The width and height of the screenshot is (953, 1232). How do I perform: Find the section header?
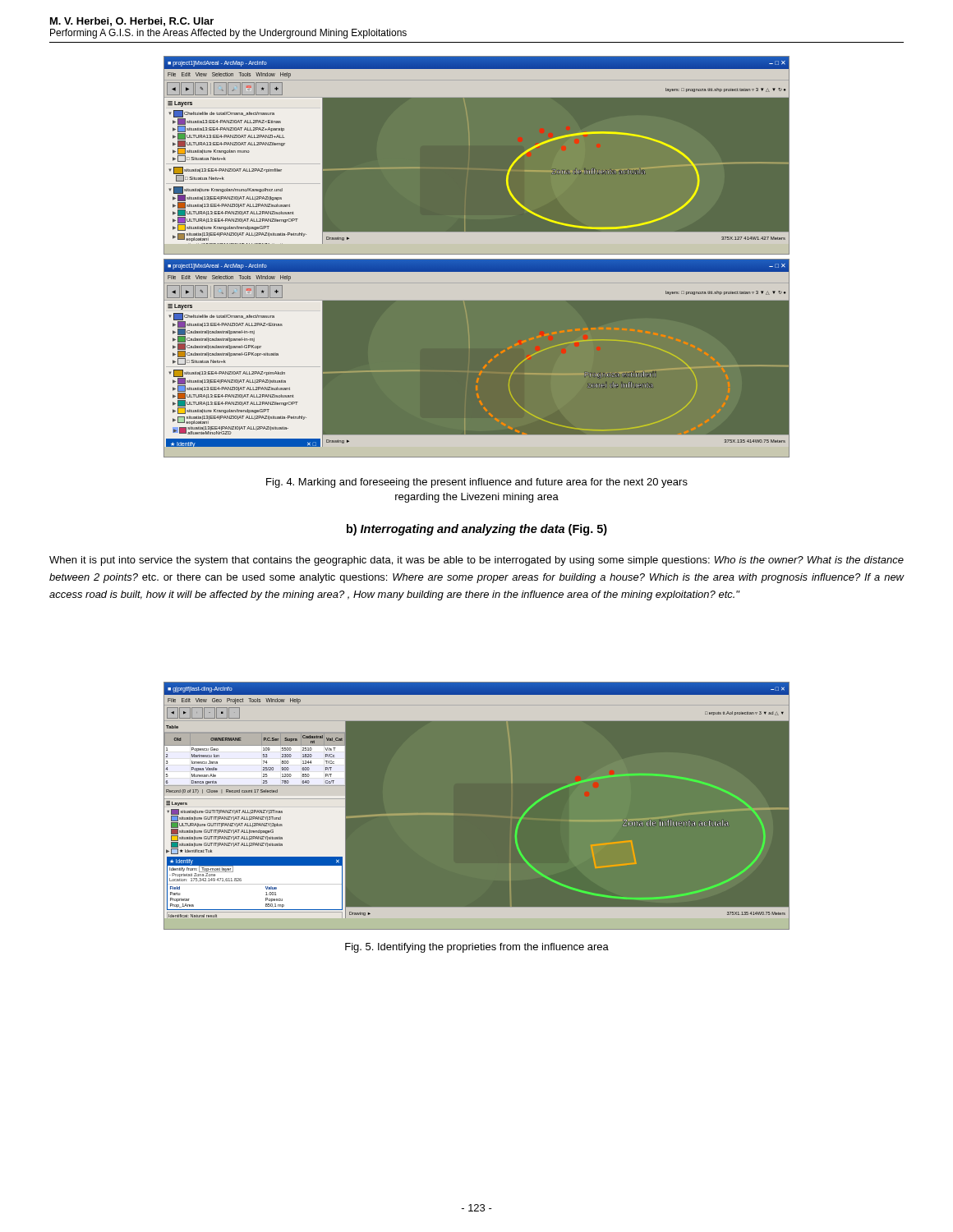(x=476, y=529)
